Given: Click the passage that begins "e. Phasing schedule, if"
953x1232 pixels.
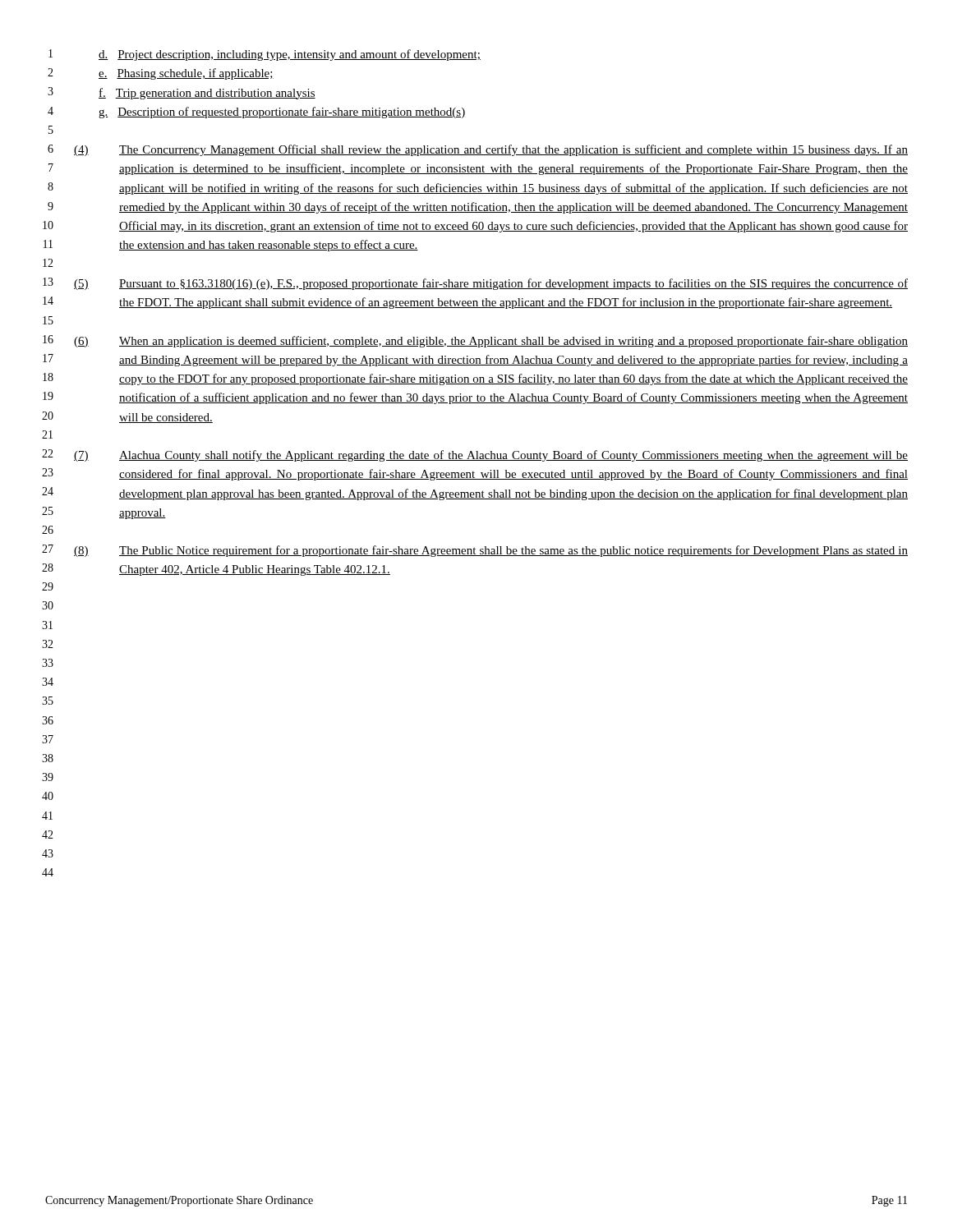Looking at the screenshot, I should click(173, 74).
